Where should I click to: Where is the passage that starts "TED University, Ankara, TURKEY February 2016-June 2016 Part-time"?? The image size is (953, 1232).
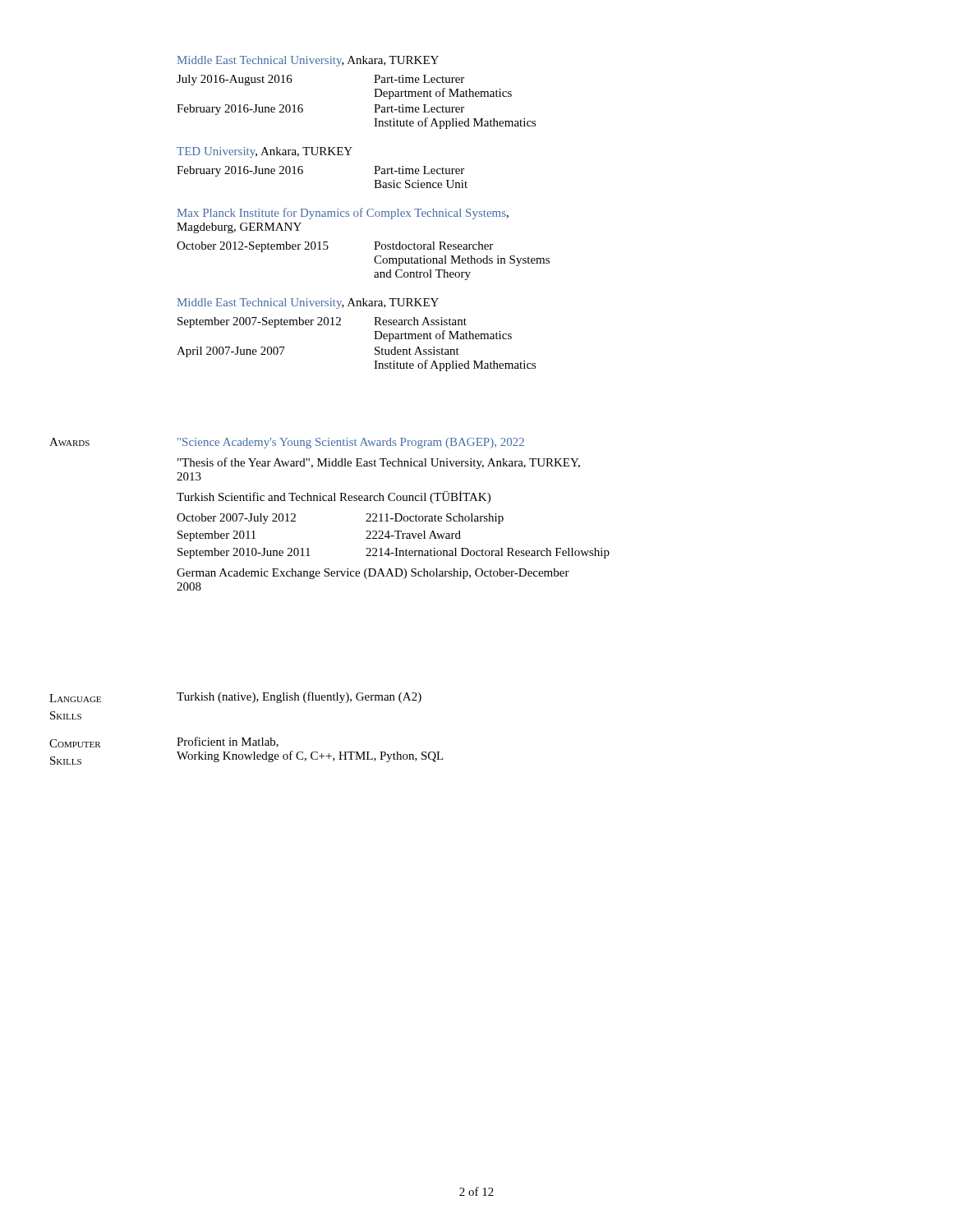coord(265,152)
